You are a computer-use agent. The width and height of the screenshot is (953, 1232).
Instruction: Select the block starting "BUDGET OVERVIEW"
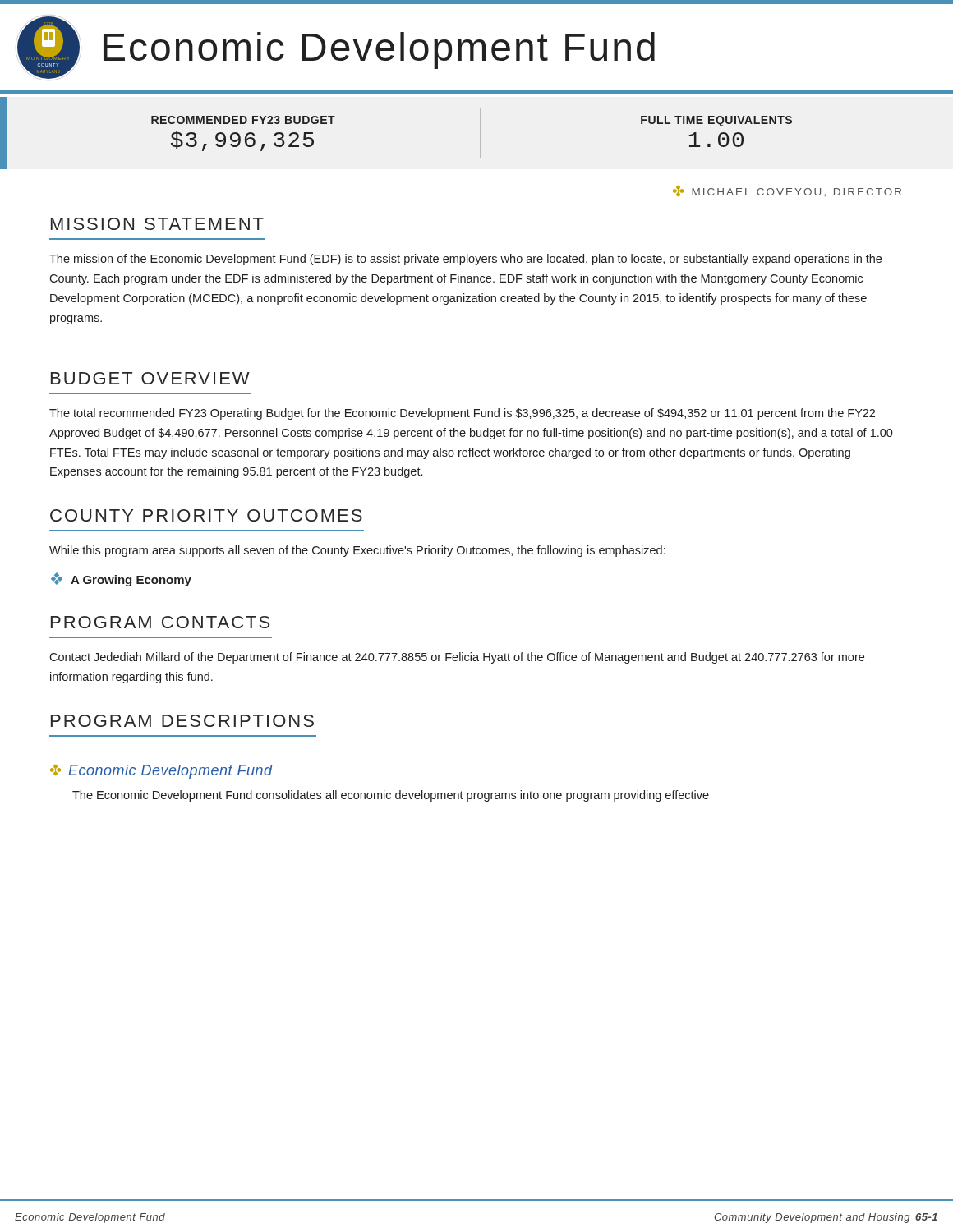tap(150, 378)
